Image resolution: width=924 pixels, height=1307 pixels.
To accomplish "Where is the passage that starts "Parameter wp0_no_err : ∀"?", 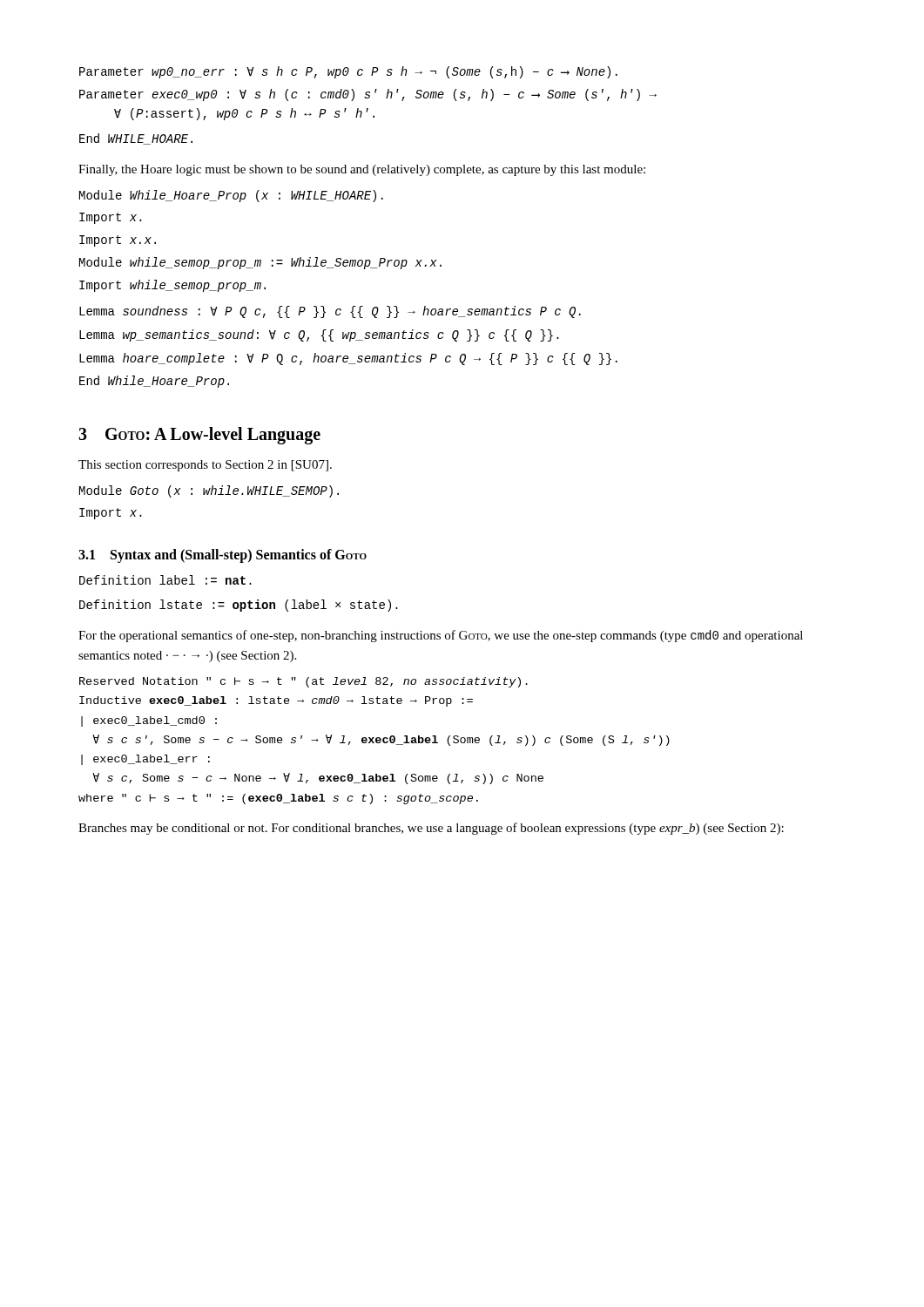I will click(349, 72).
